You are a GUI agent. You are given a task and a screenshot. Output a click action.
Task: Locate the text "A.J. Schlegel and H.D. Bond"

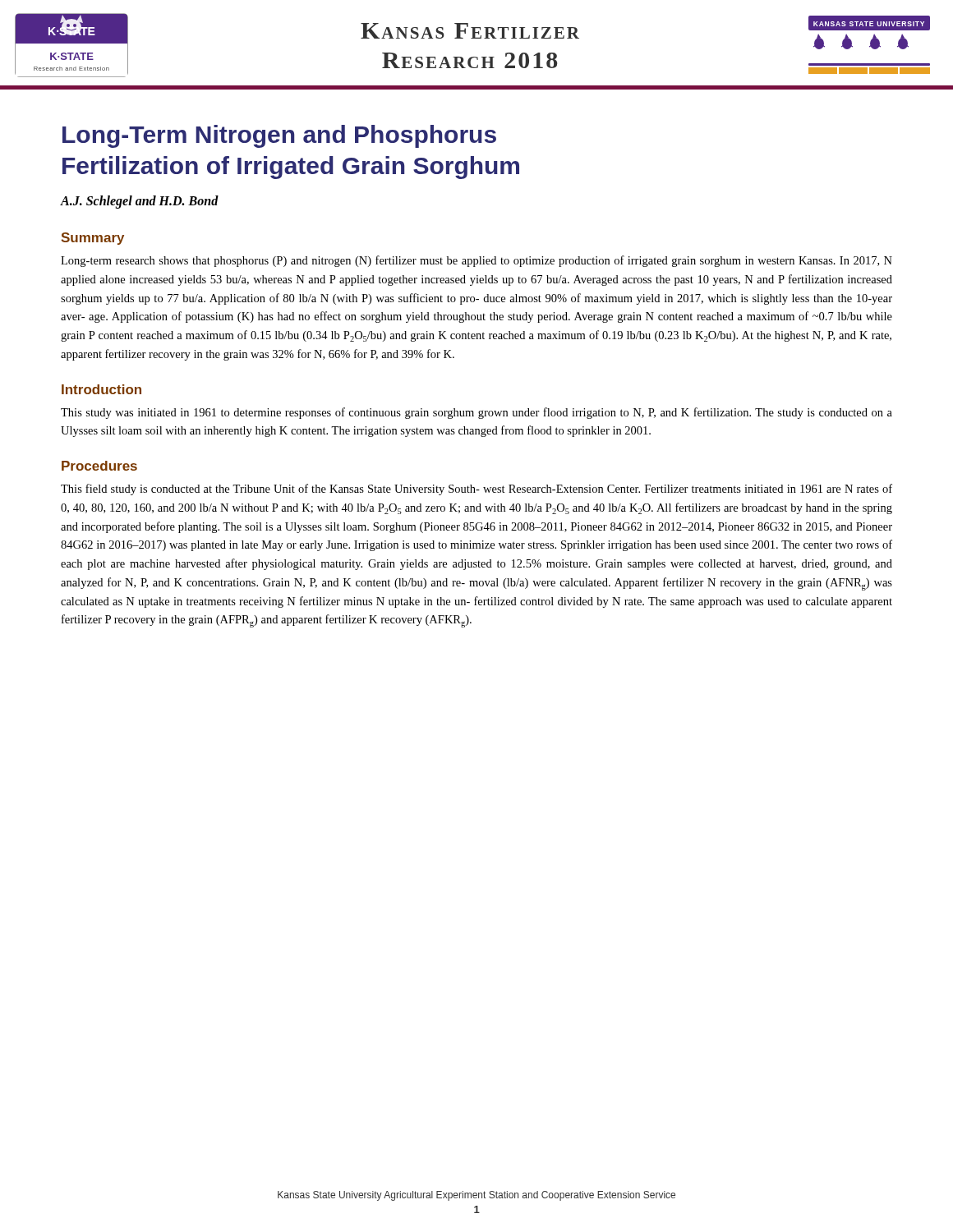pyautogui.click(x=139, y=201)
